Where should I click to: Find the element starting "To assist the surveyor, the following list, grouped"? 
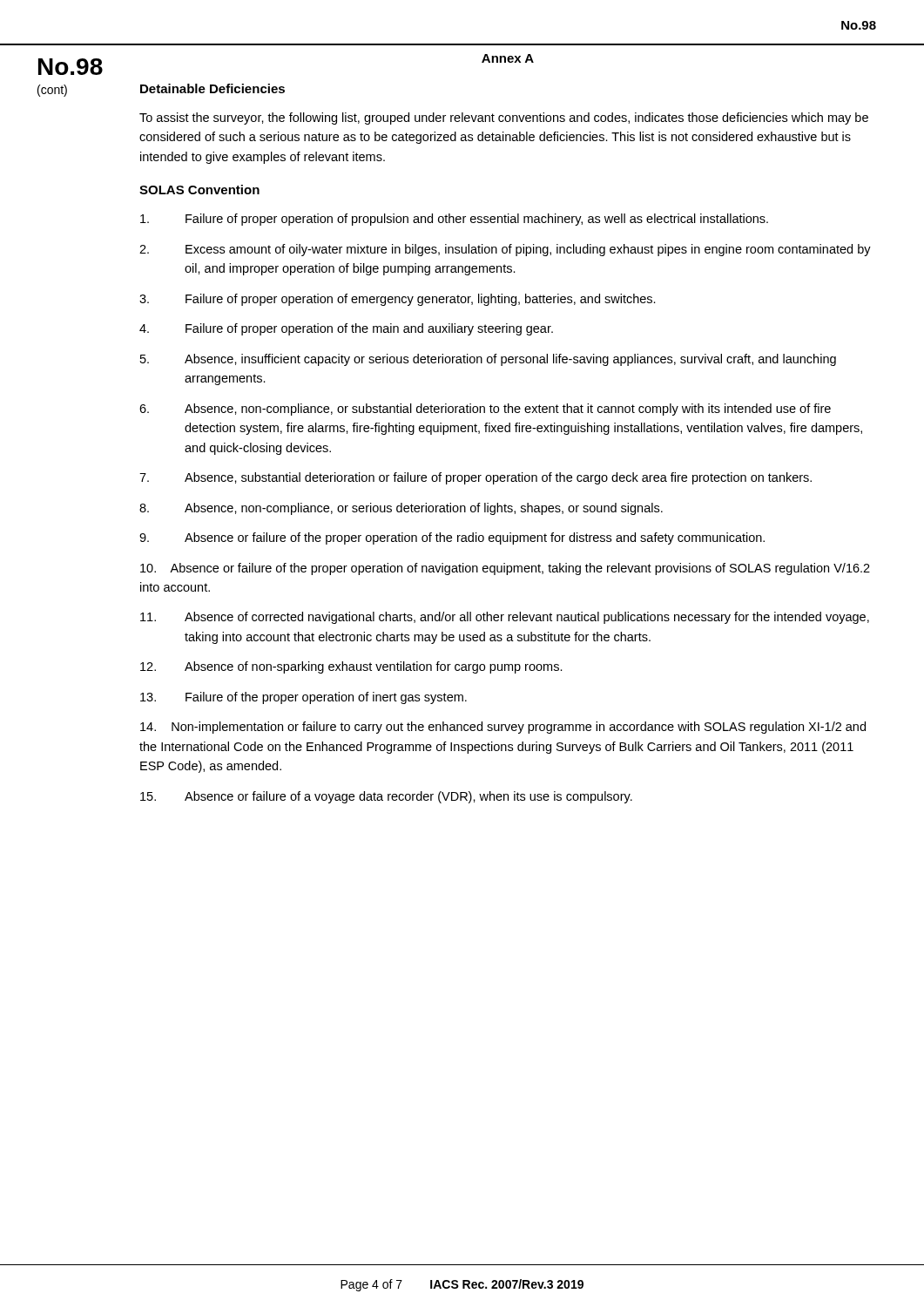504,137
